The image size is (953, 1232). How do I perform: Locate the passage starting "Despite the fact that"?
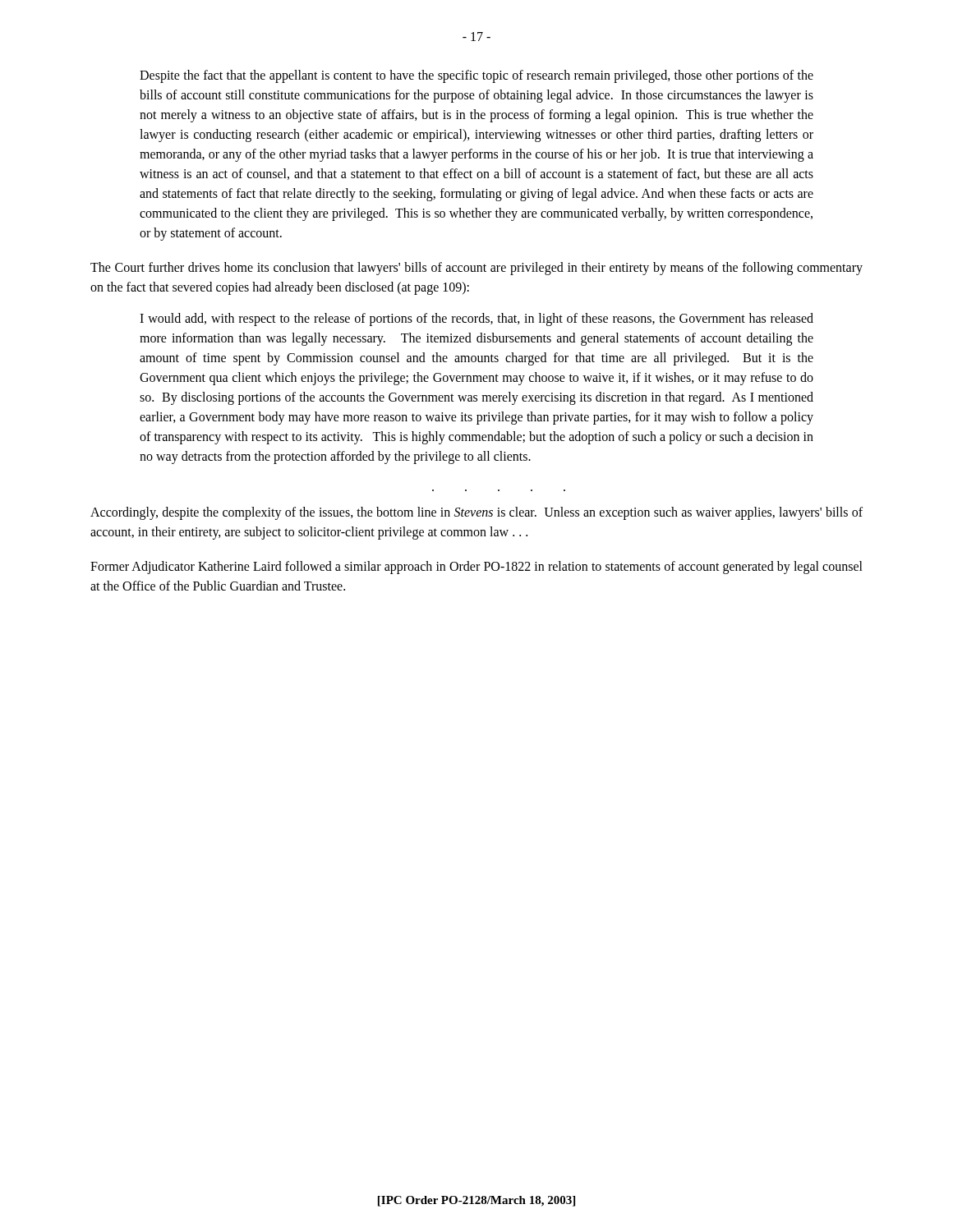476,154
